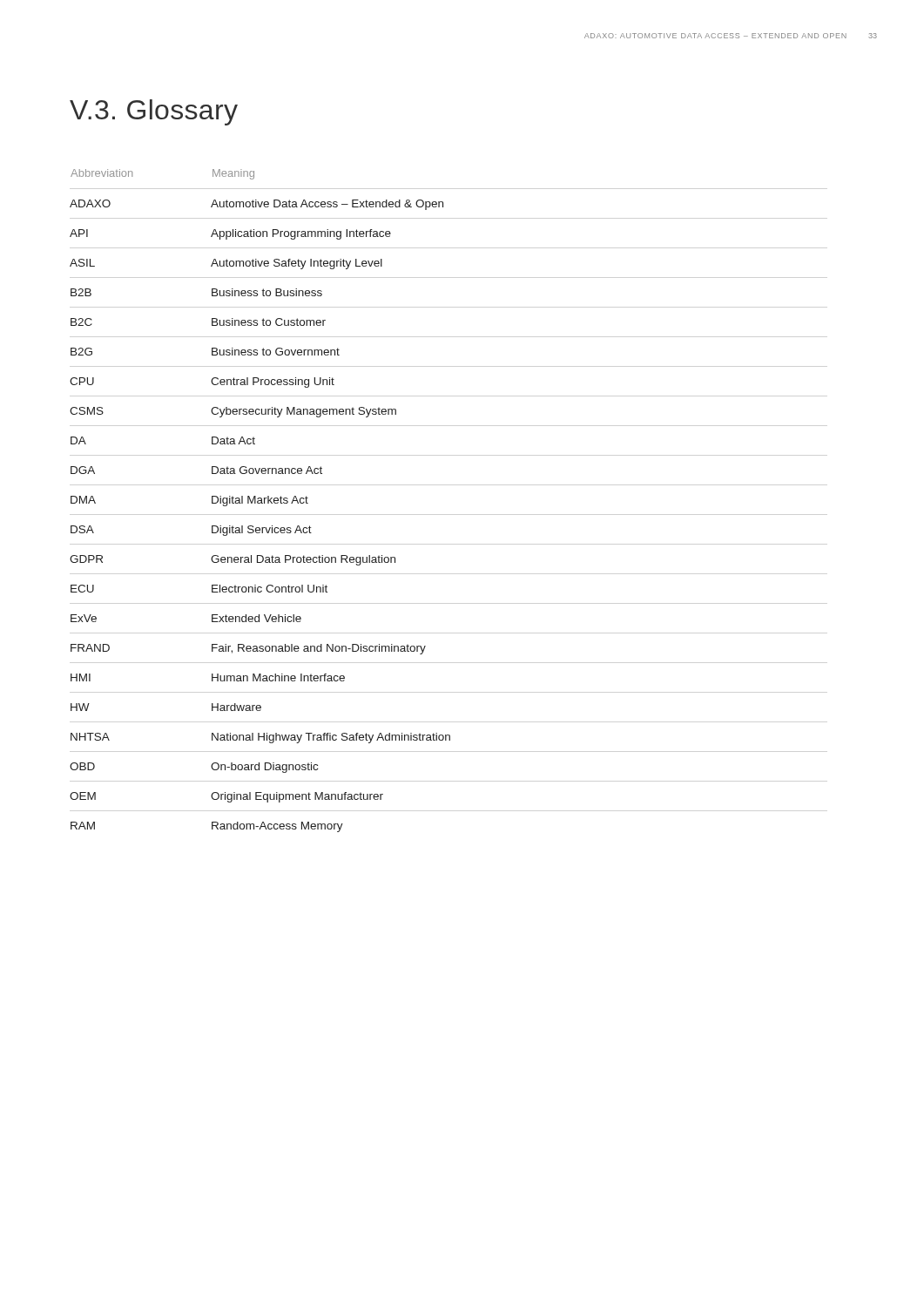Screen dimensions: 1307x924
Task: Locate a table
Action: click(x=449, y=503)
